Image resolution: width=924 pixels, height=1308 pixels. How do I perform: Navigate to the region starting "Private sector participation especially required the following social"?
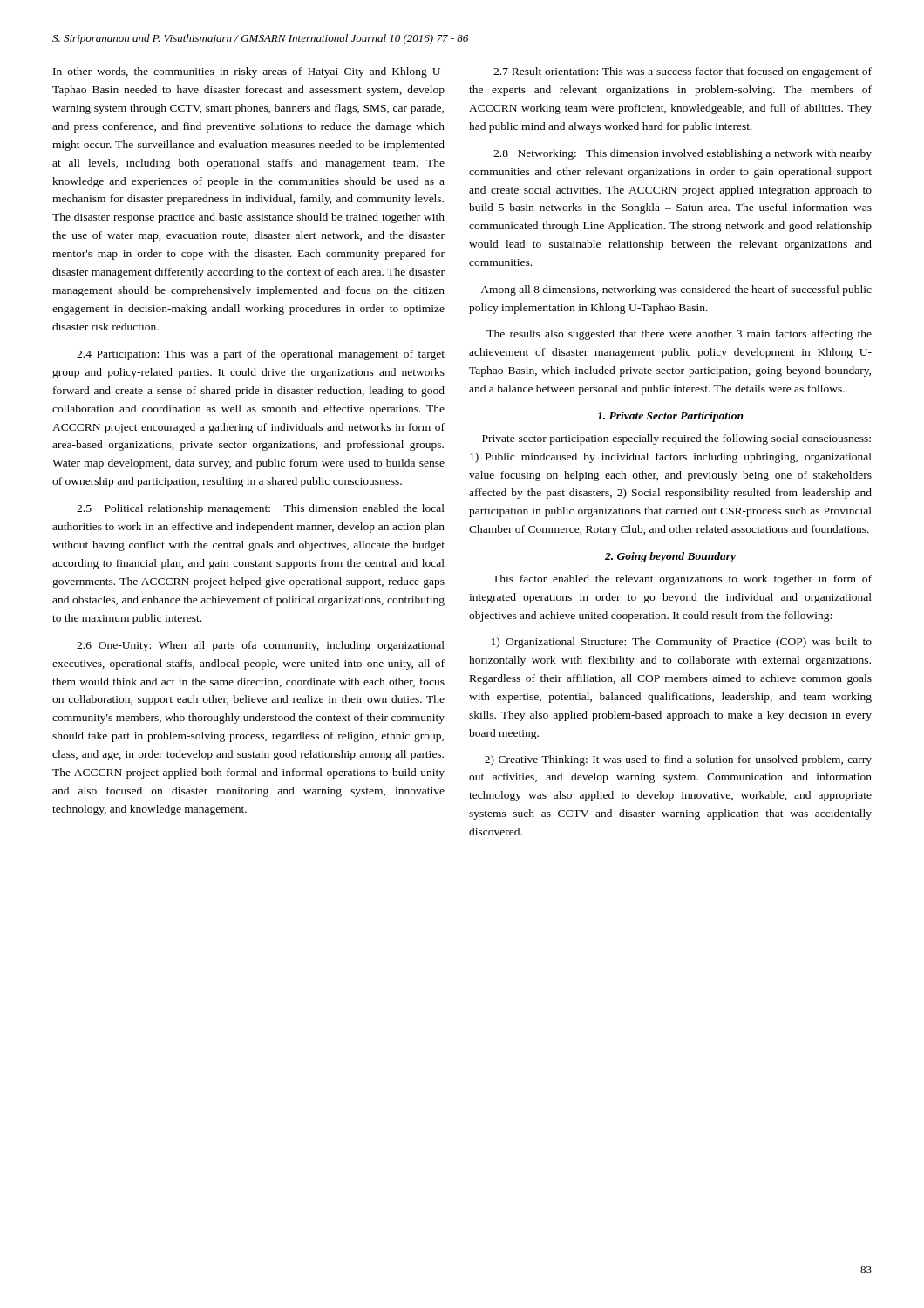(670, 484)
